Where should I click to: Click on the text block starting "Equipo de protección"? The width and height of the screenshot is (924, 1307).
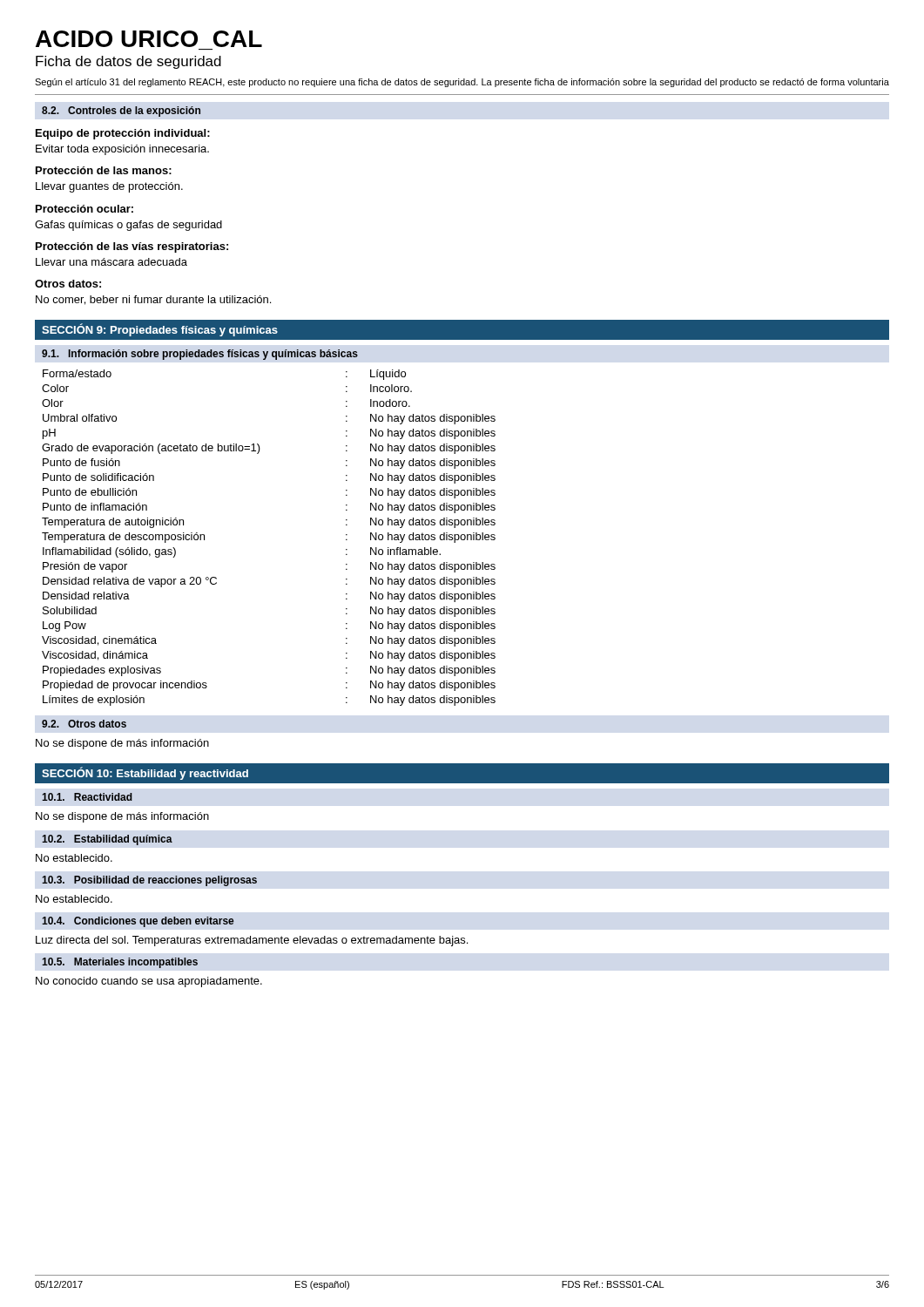123,133
